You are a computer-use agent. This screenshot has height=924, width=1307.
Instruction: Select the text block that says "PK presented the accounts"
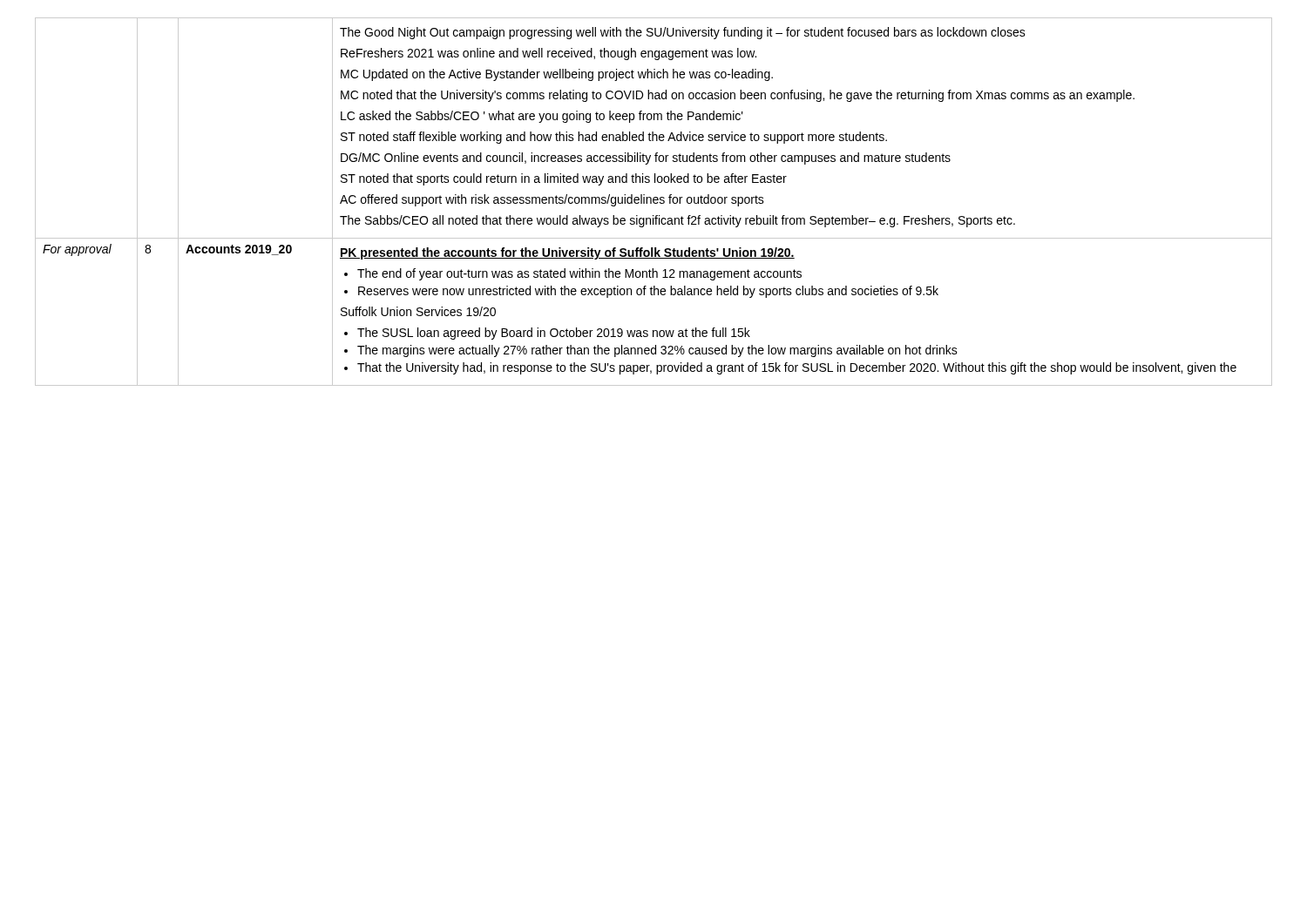point(567,253)
